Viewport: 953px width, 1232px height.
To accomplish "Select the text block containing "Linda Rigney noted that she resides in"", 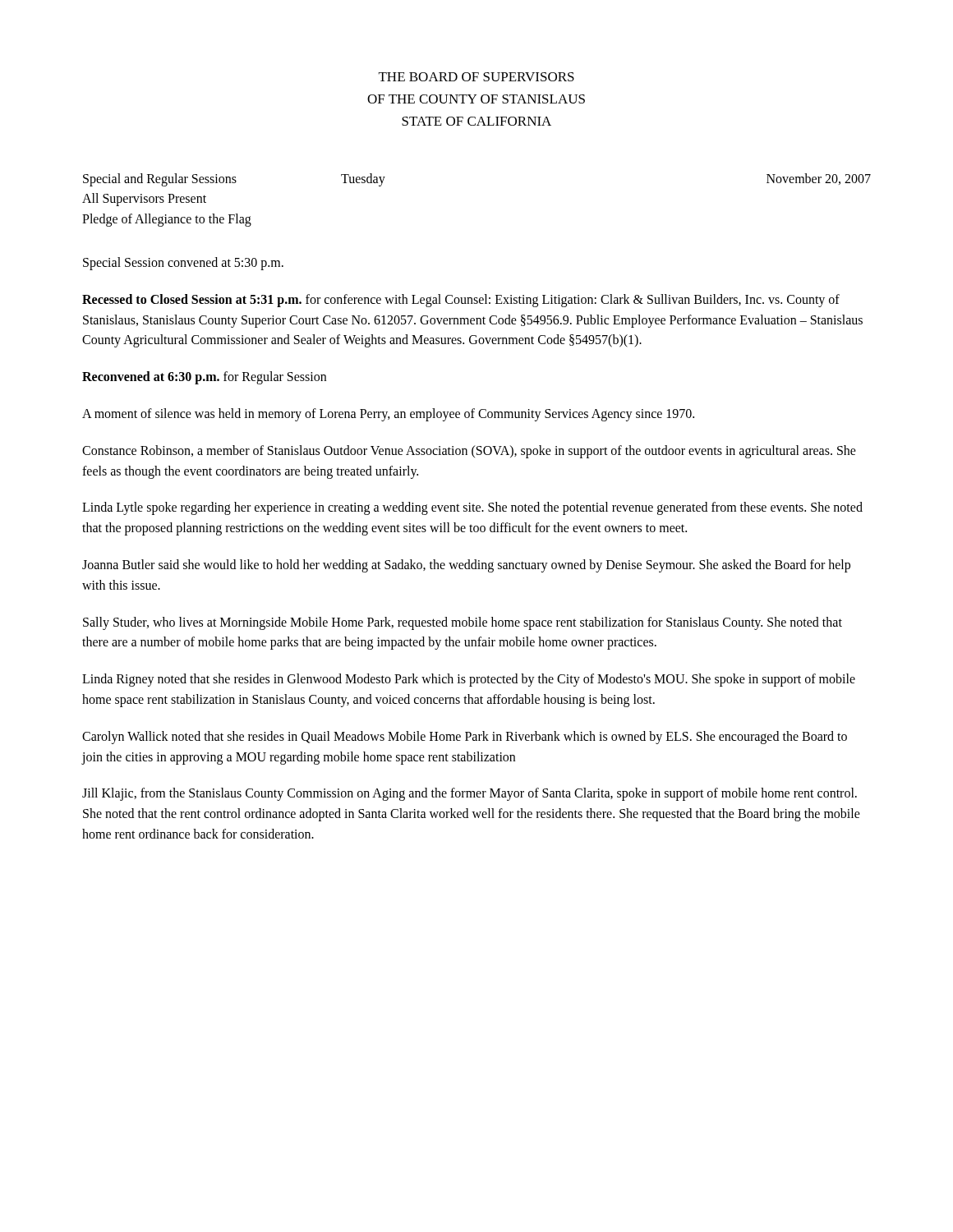I will coord(469,689).
